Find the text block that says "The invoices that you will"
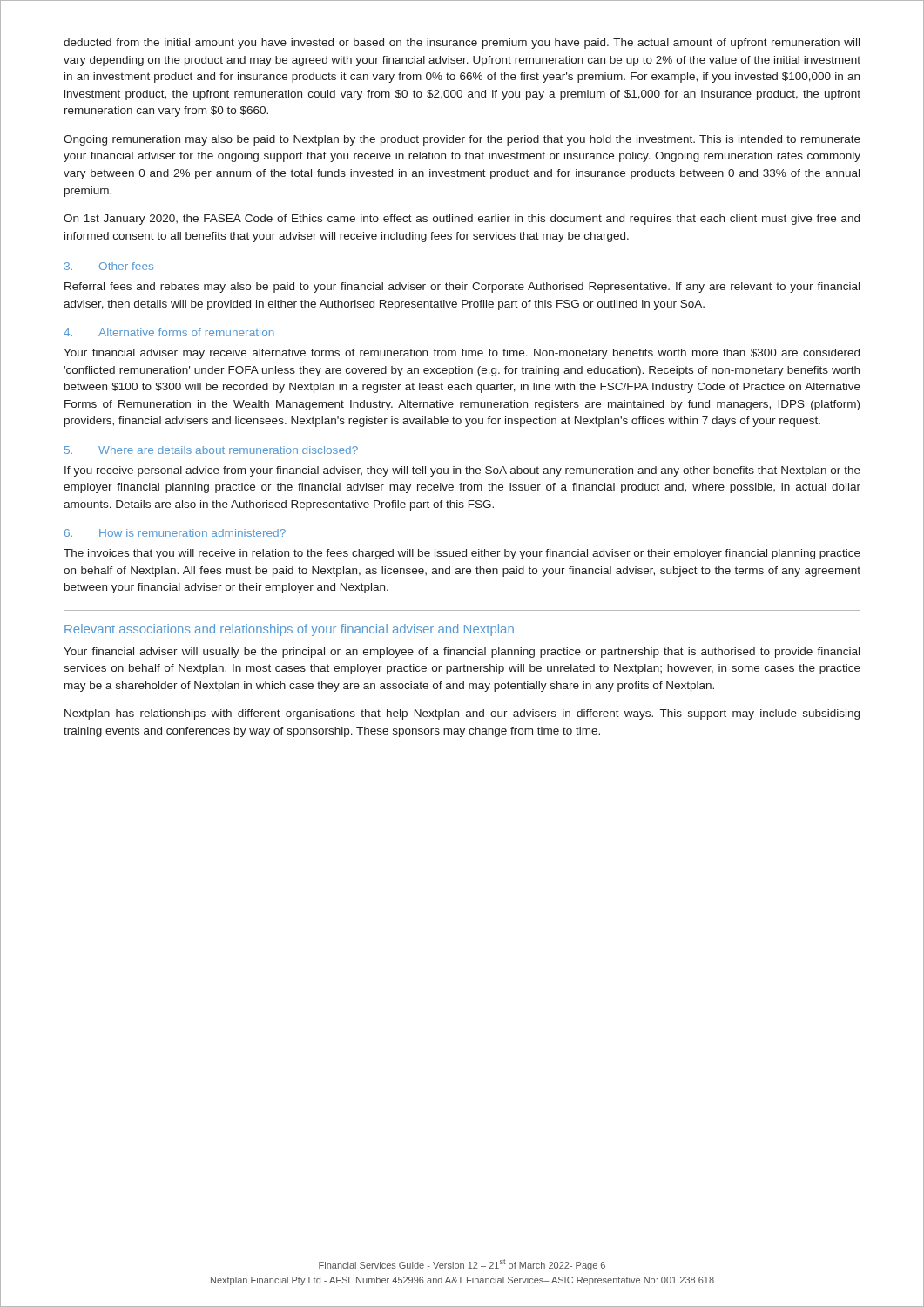924x1307 pixels. click(462, 570)
